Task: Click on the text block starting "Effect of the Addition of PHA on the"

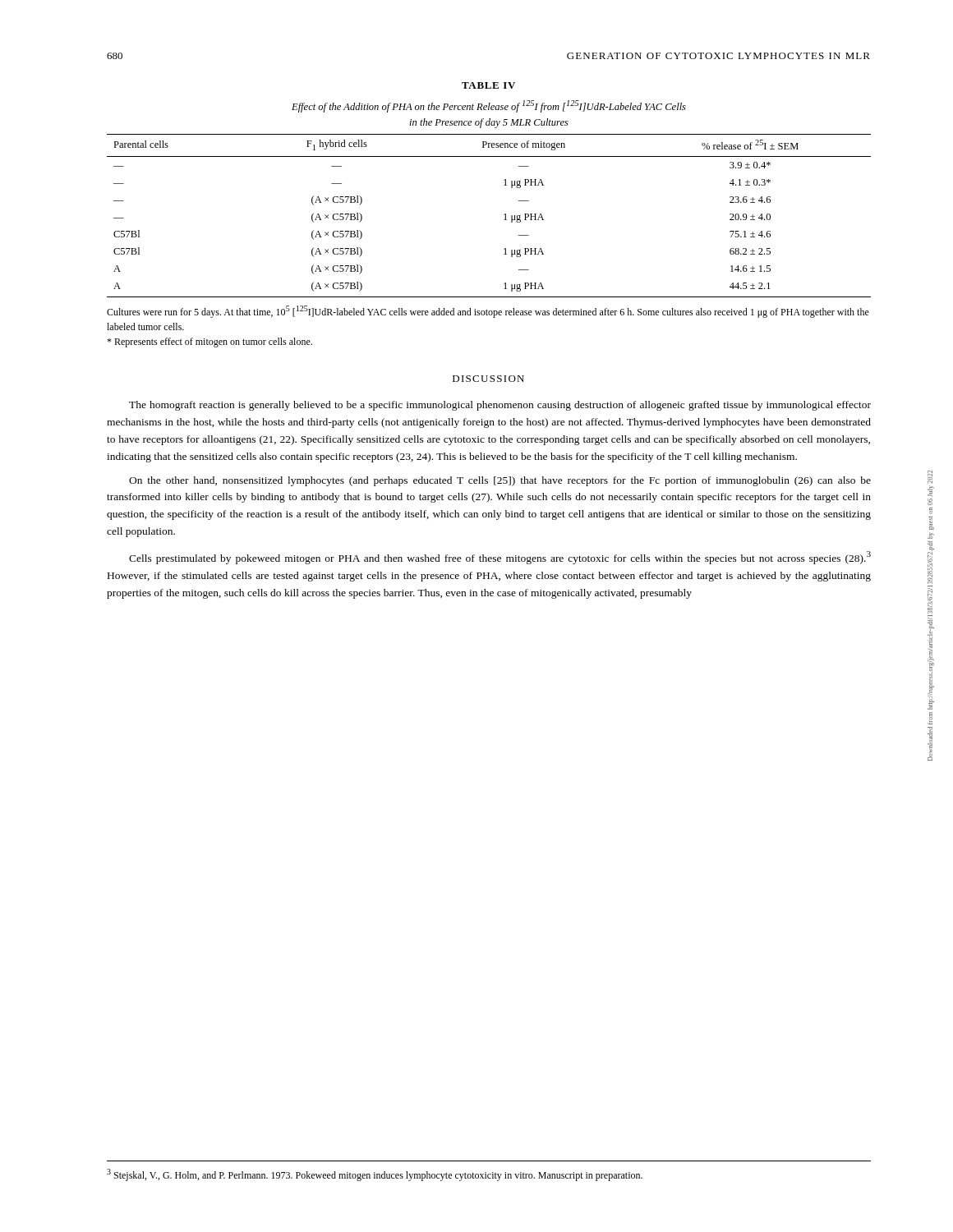Action: coord(489,113)
